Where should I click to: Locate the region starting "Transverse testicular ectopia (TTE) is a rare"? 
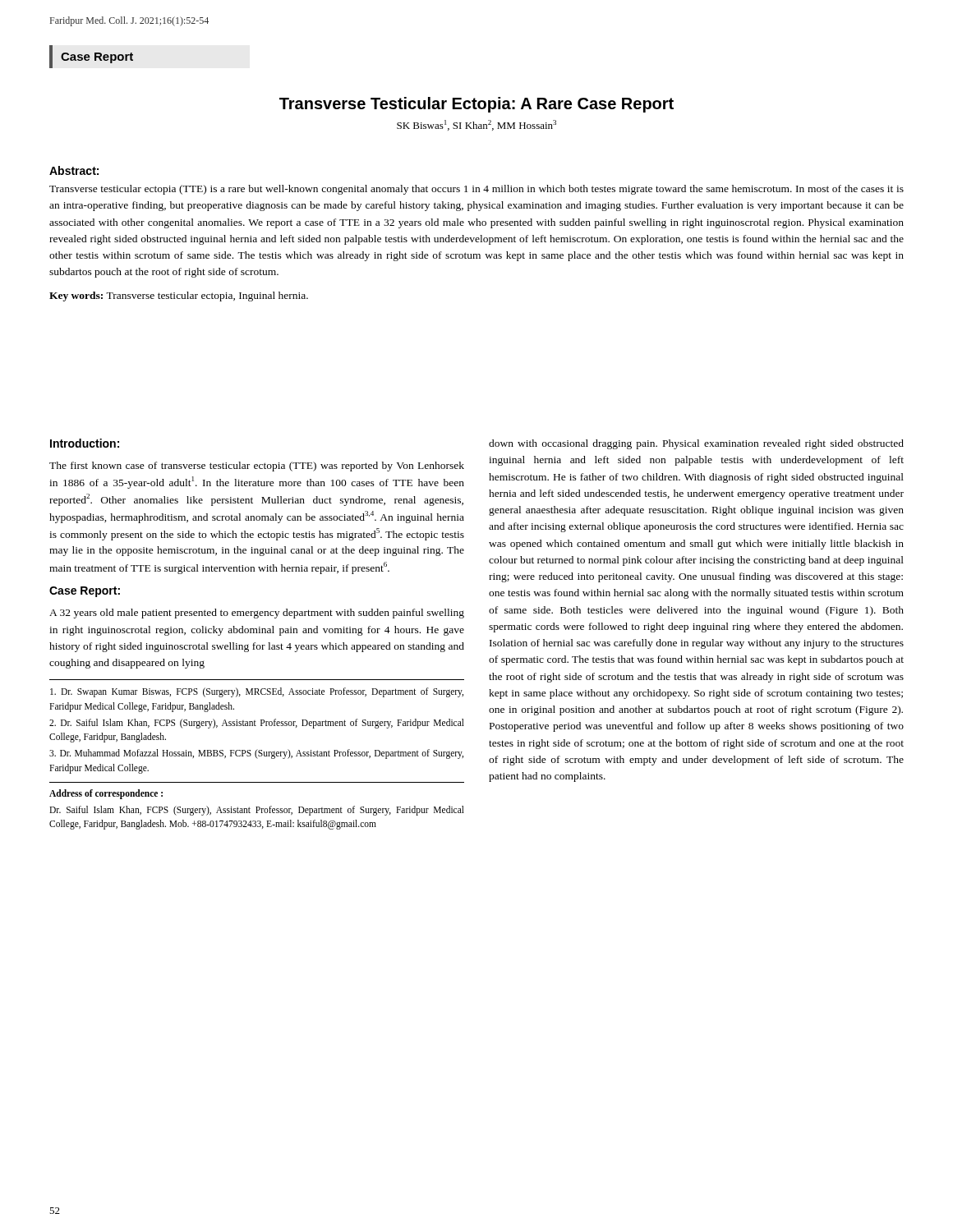coord(476,231)
